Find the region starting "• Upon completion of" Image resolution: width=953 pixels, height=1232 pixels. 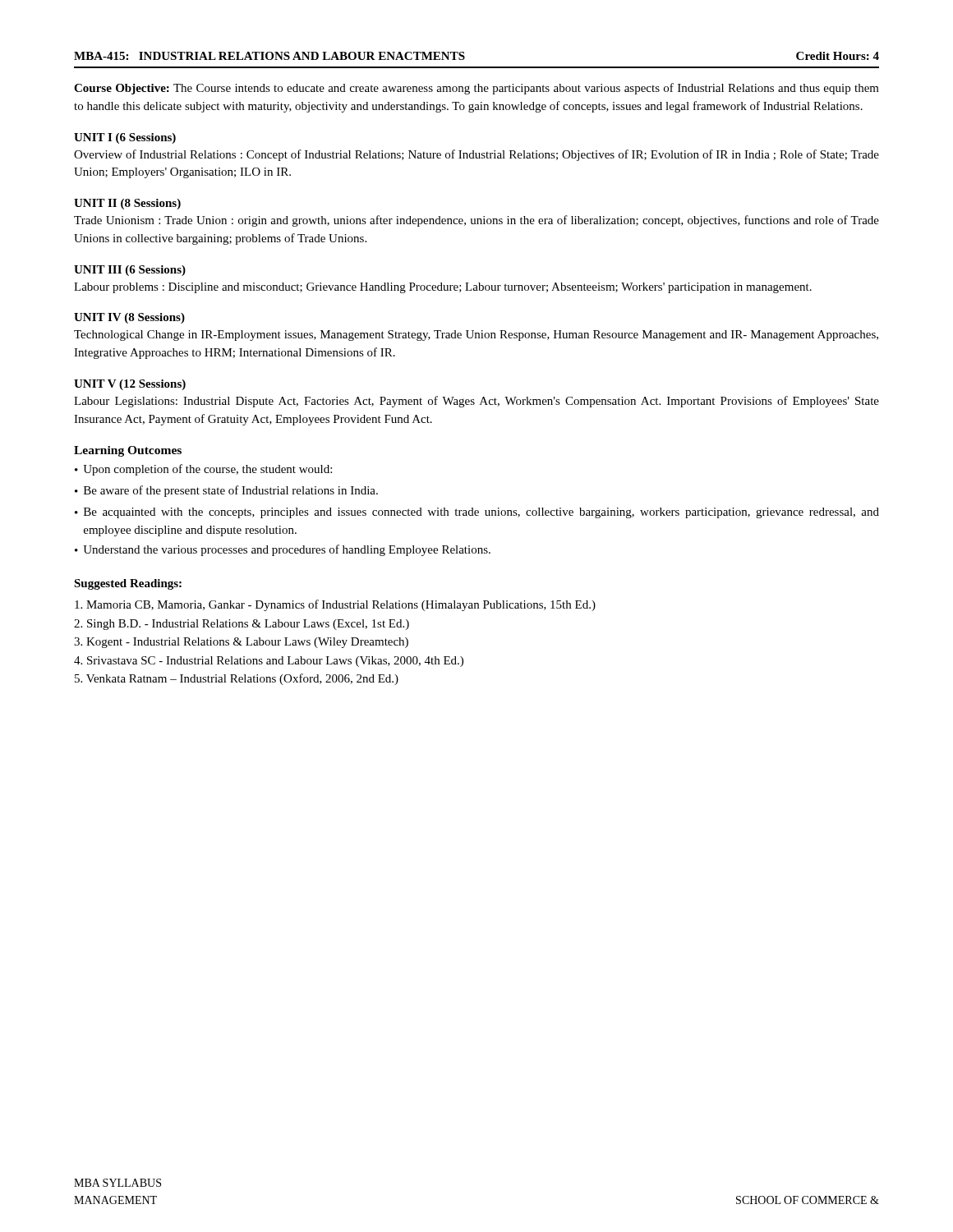[204, 470]
